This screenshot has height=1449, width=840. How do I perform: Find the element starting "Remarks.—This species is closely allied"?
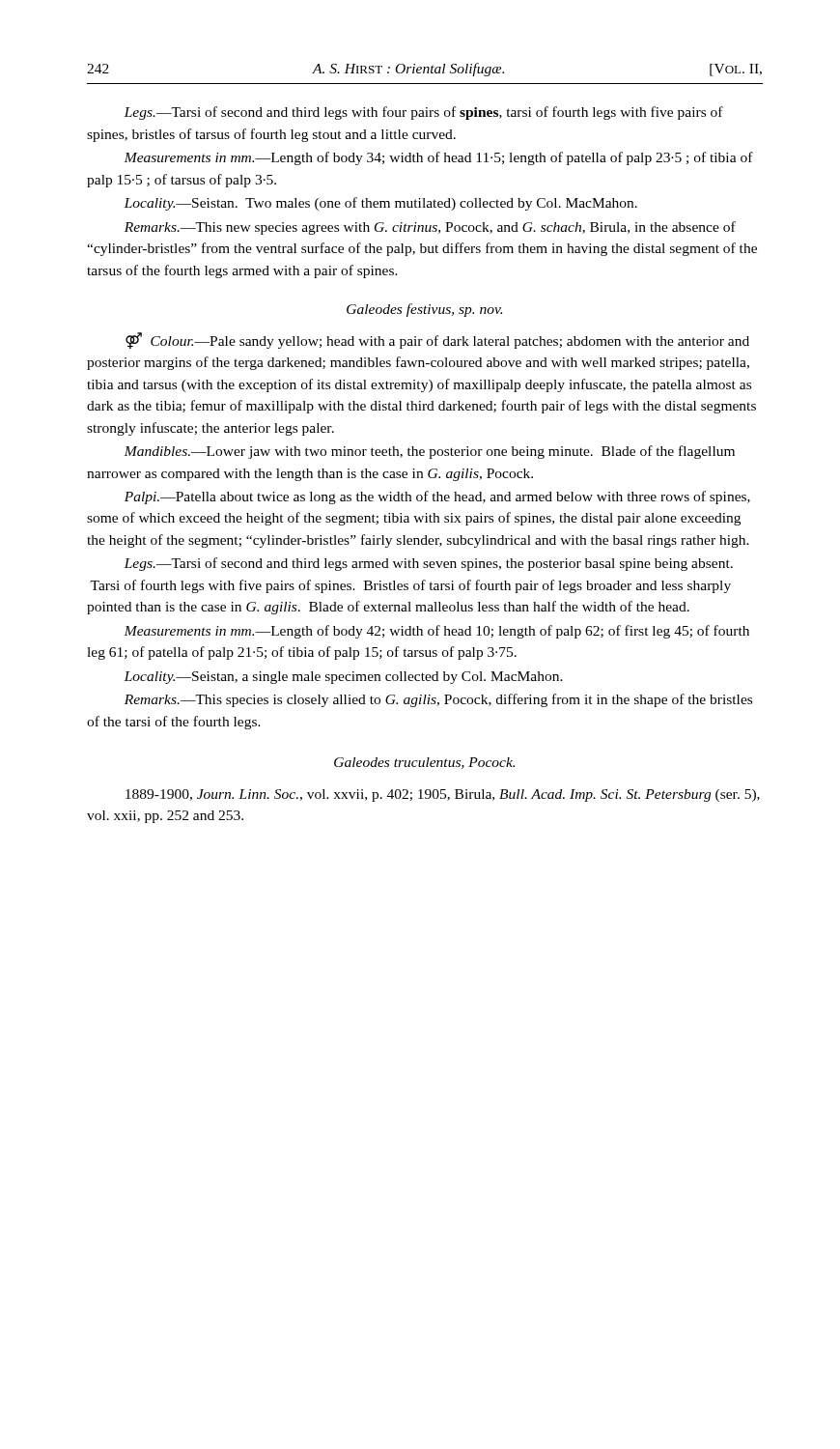425,711
